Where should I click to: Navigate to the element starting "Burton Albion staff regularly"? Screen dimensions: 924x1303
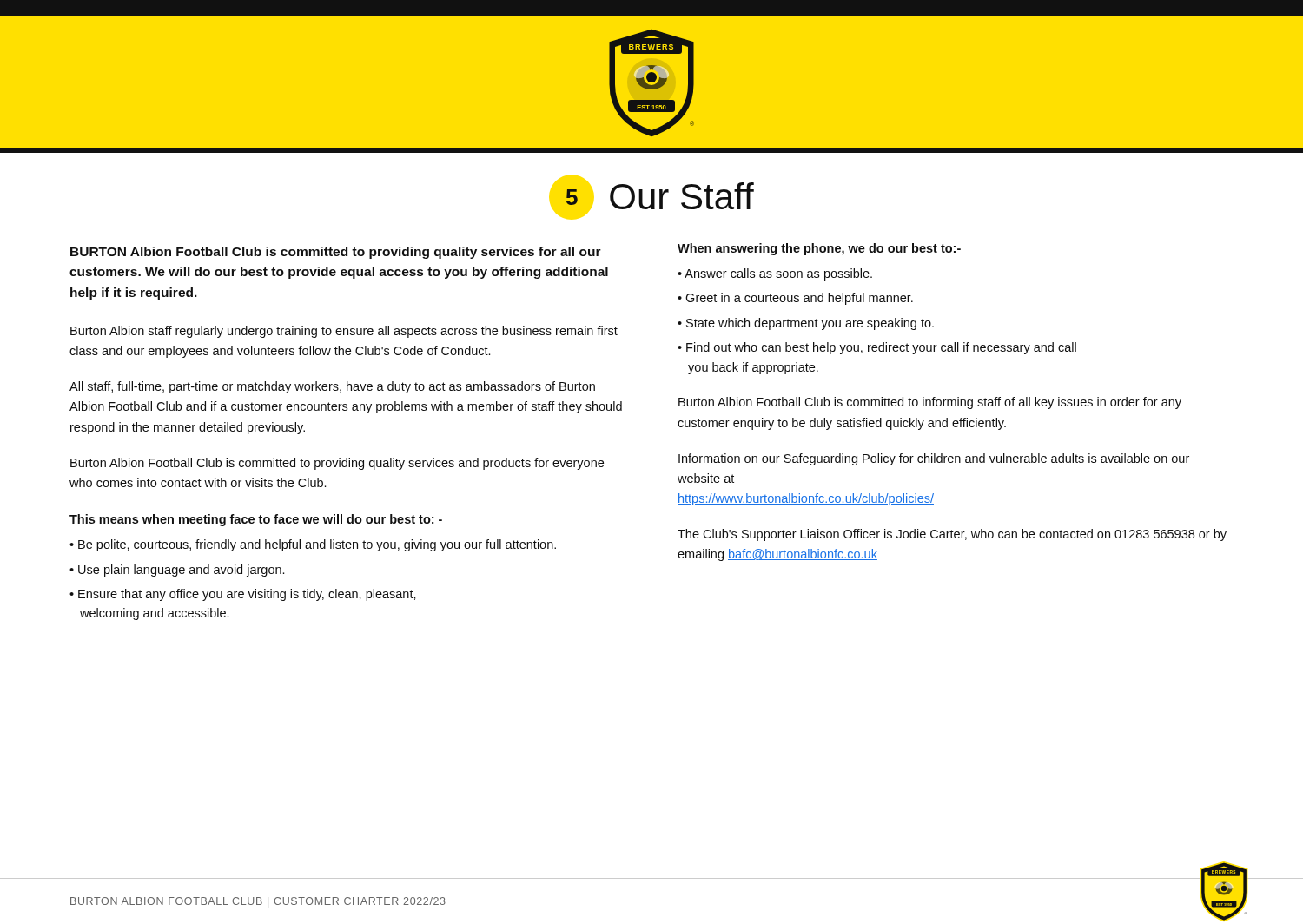(343, 341)
